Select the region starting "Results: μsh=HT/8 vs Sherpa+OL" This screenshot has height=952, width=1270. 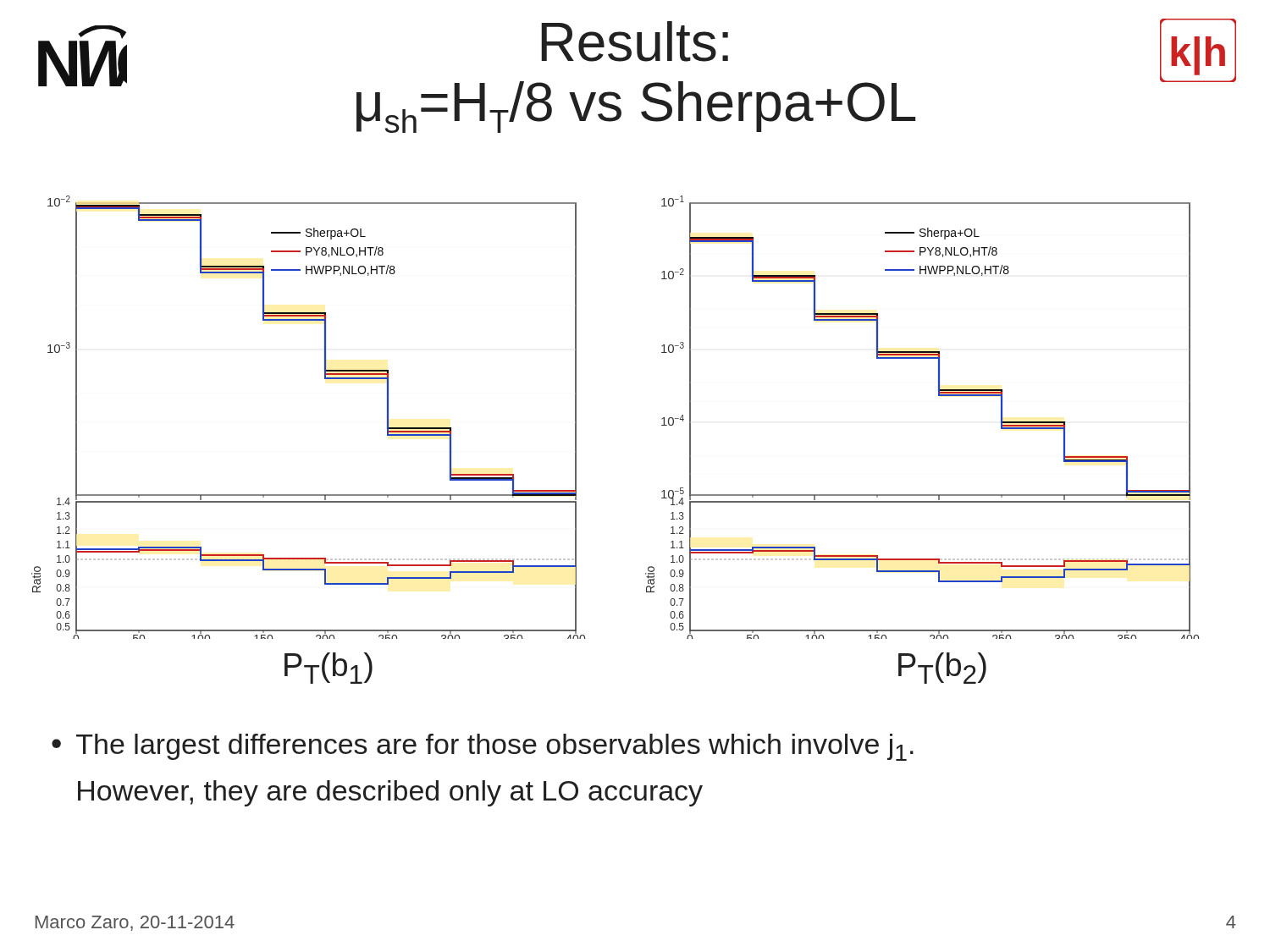coord(635,77)
